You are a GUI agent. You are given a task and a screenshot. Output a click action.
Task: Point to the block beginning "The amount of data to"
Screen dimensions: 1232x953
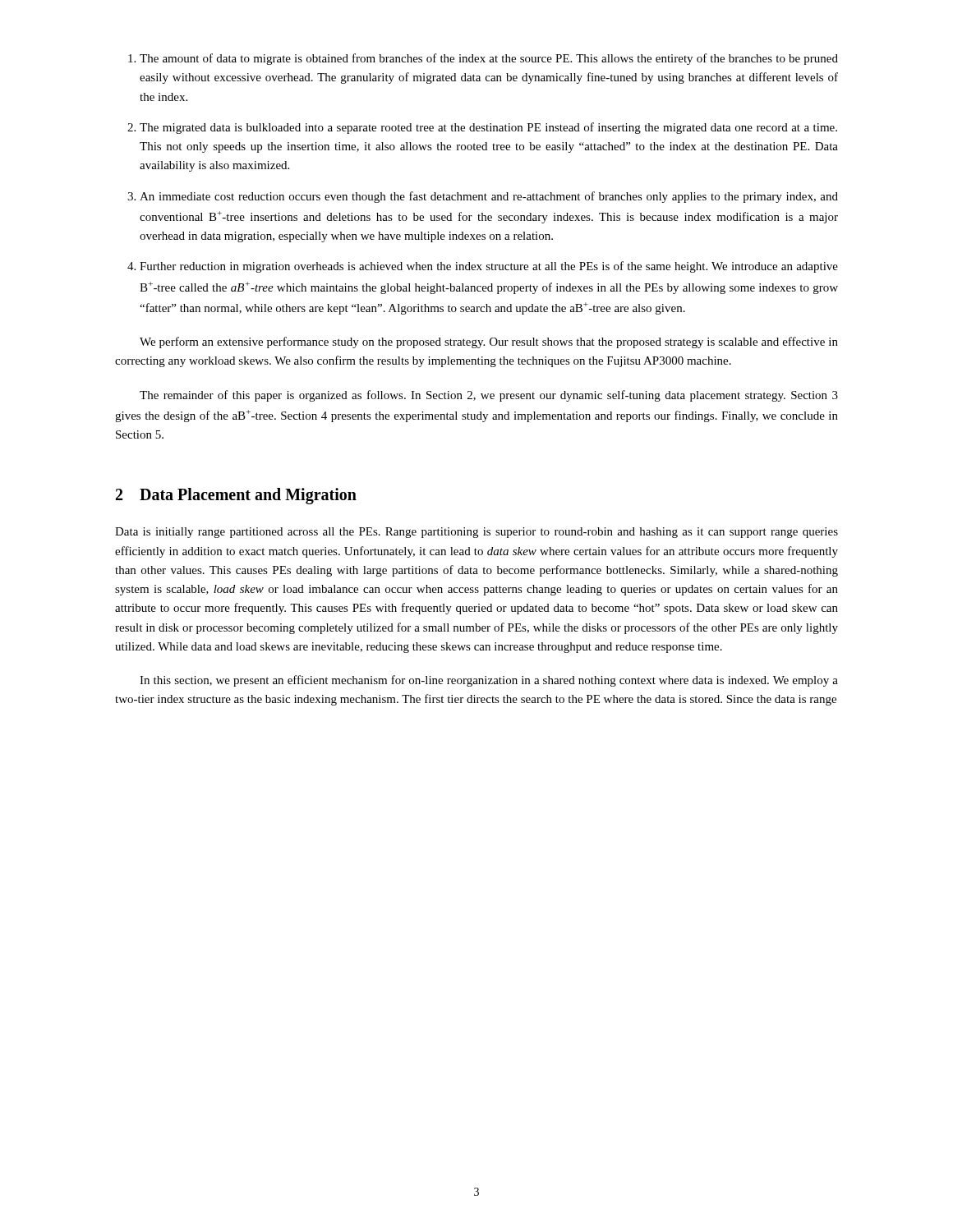click(x=489, y=78)
